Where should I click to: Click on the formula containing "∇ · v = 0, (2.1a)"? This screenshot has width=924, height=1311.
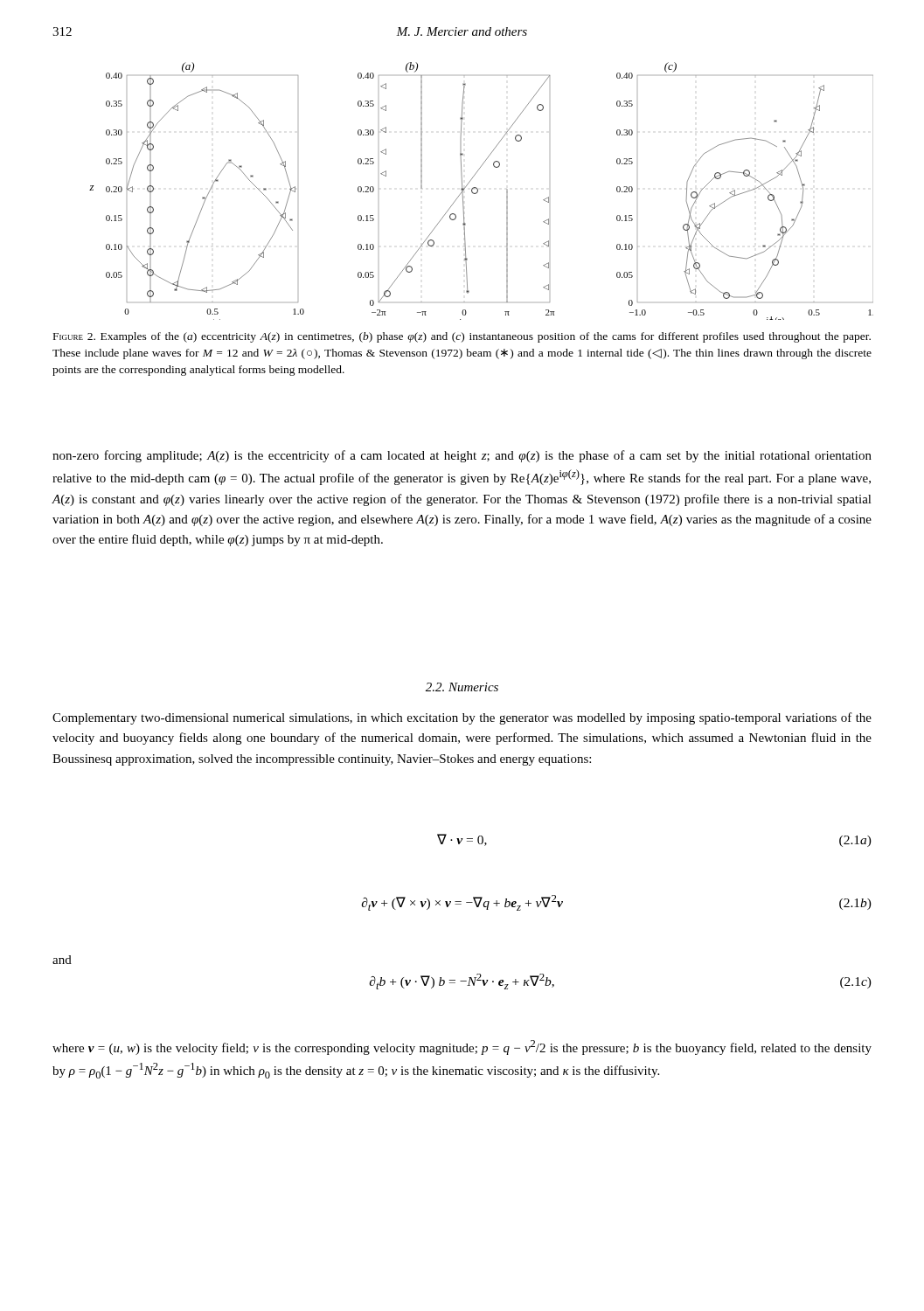pos(459,840)
